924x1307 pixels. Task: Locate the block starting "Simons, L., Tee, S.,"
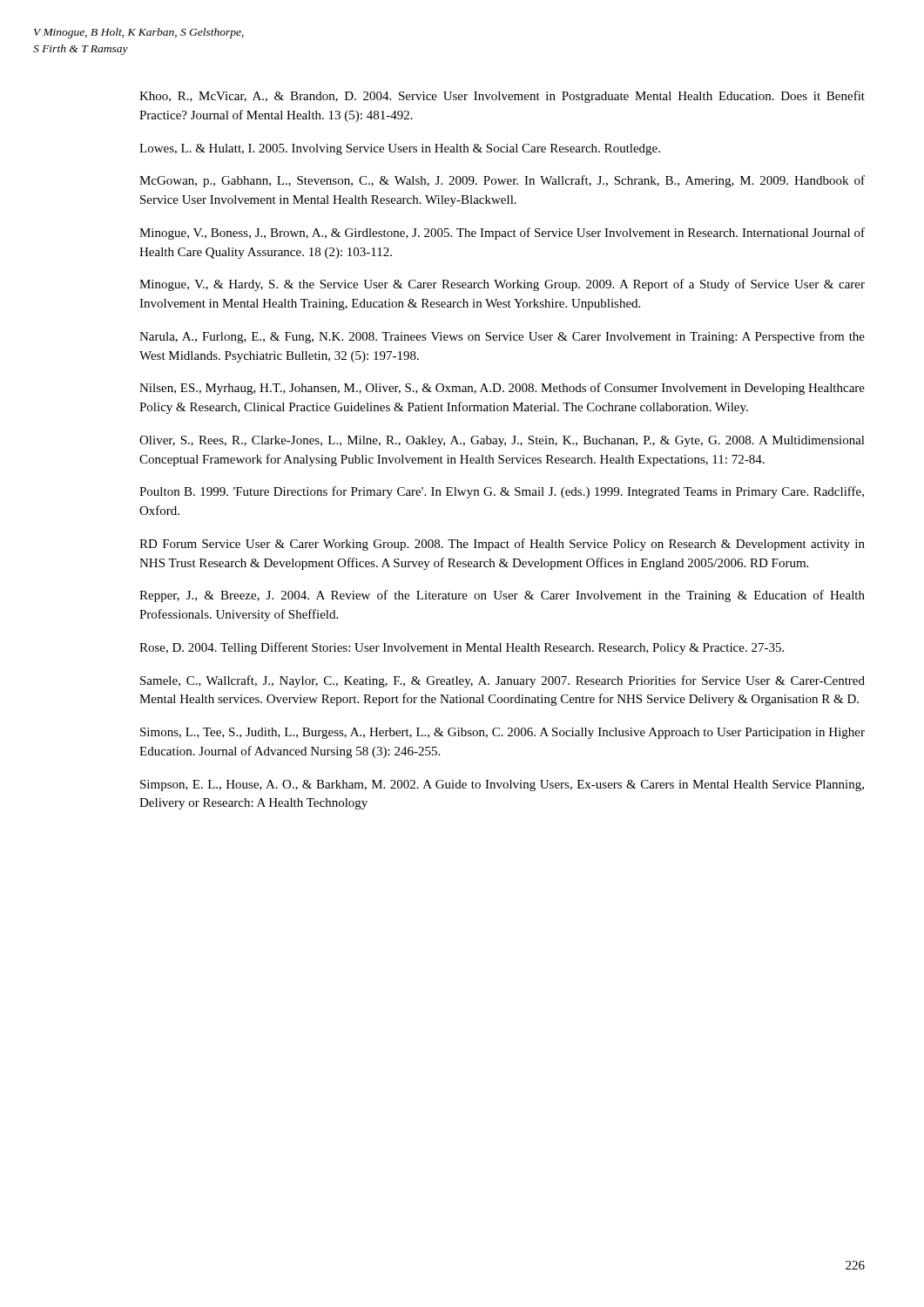502,741
